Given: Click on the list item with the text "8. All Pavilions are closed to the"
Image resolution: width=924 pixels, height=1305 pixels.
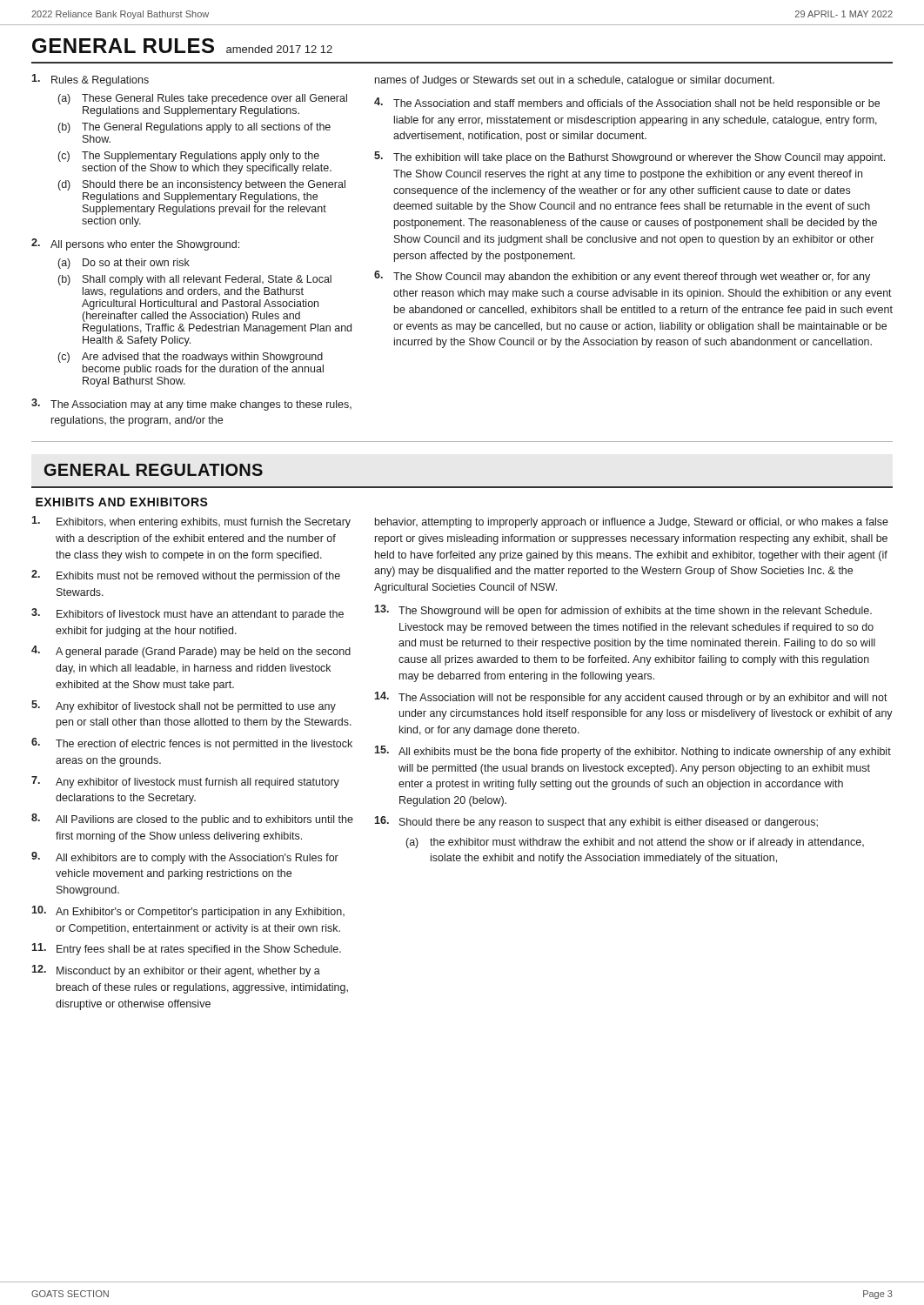Looking at the screenshot, I should coord(192,828).
